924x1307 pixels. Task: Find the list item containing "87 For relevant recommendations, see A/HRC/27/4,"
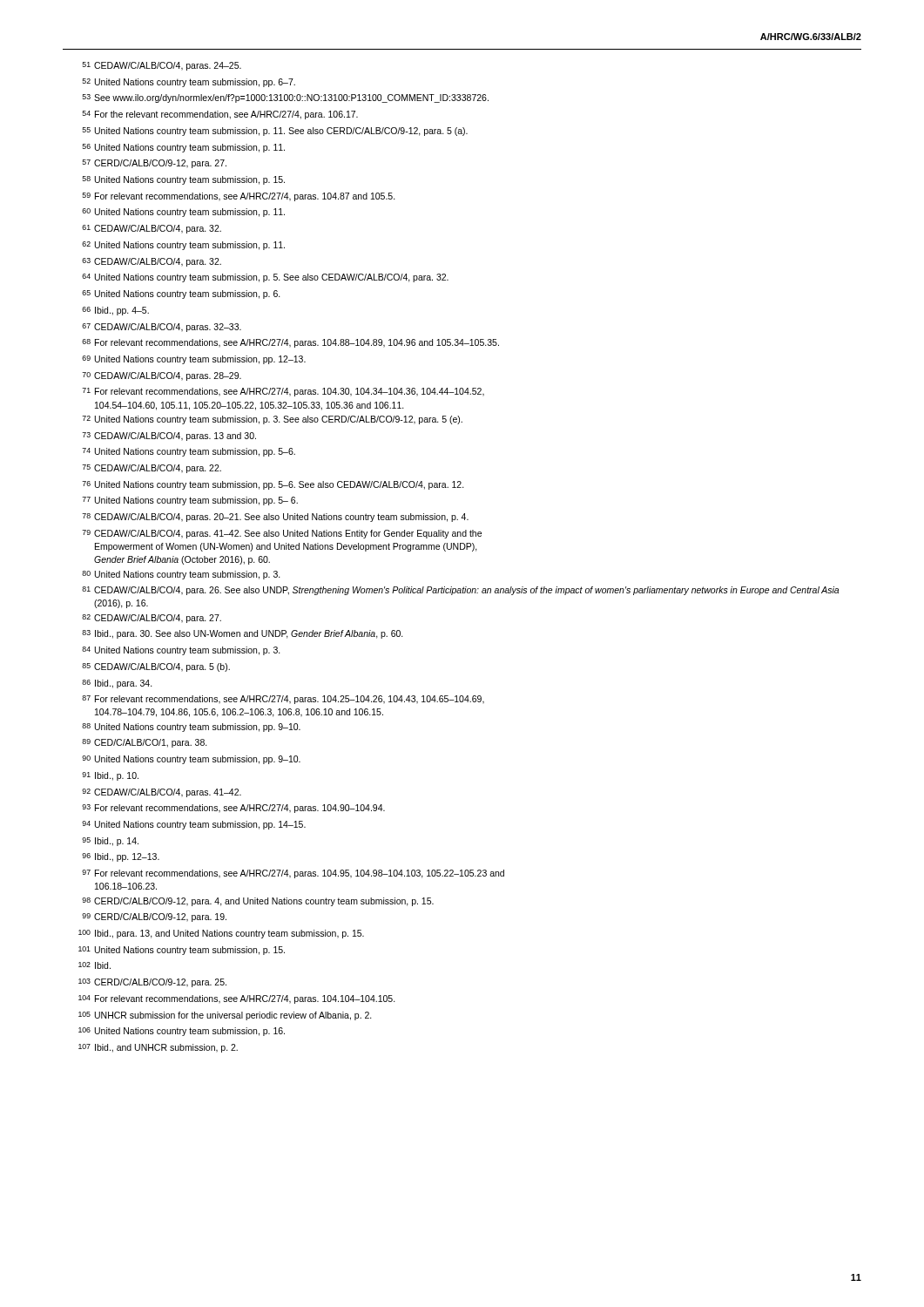click(462, 706)
